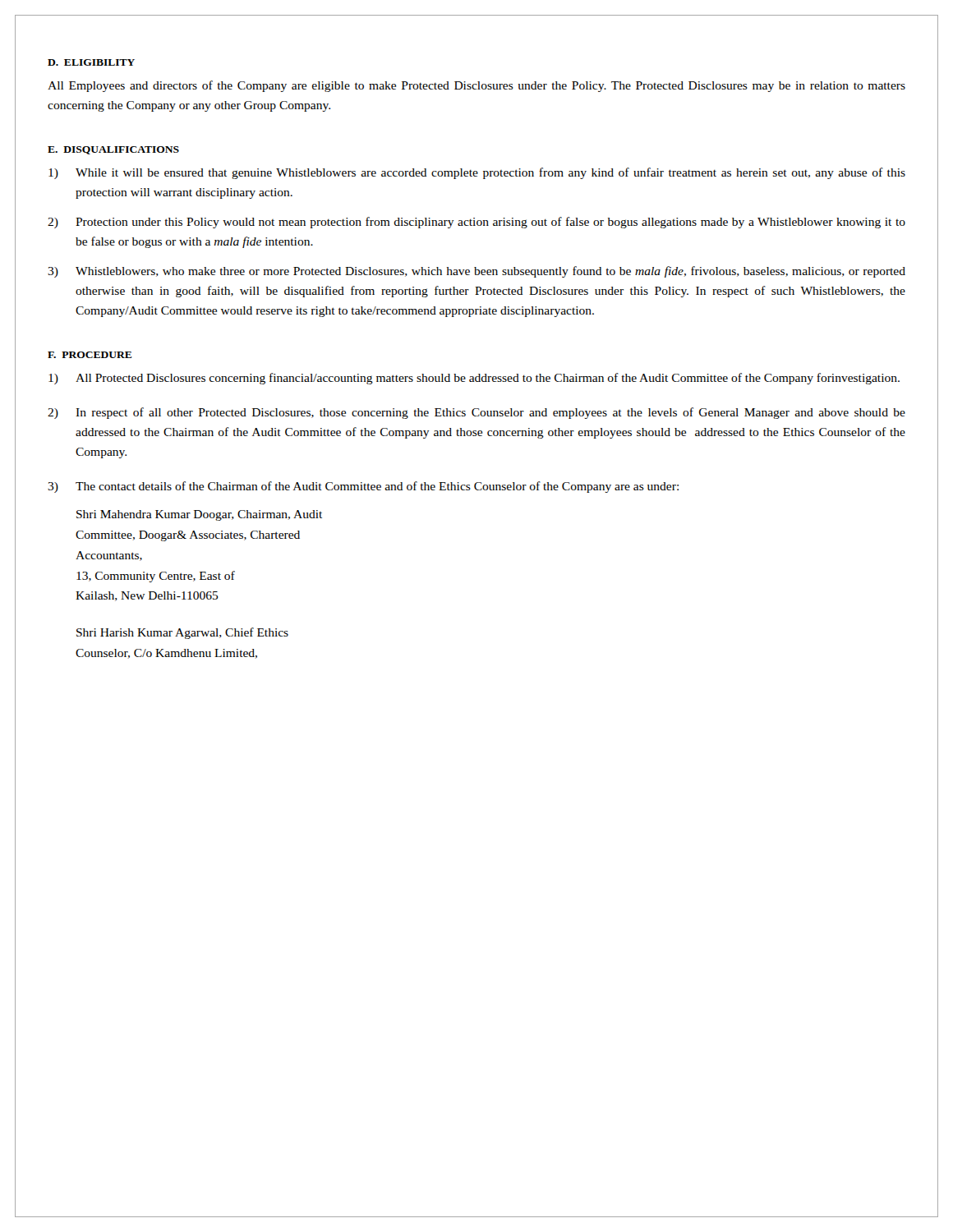This screenshot has height=1232, width=953.
Task: Find the section header that reads "F. PROCEDURE"
Action: [90, 355]
